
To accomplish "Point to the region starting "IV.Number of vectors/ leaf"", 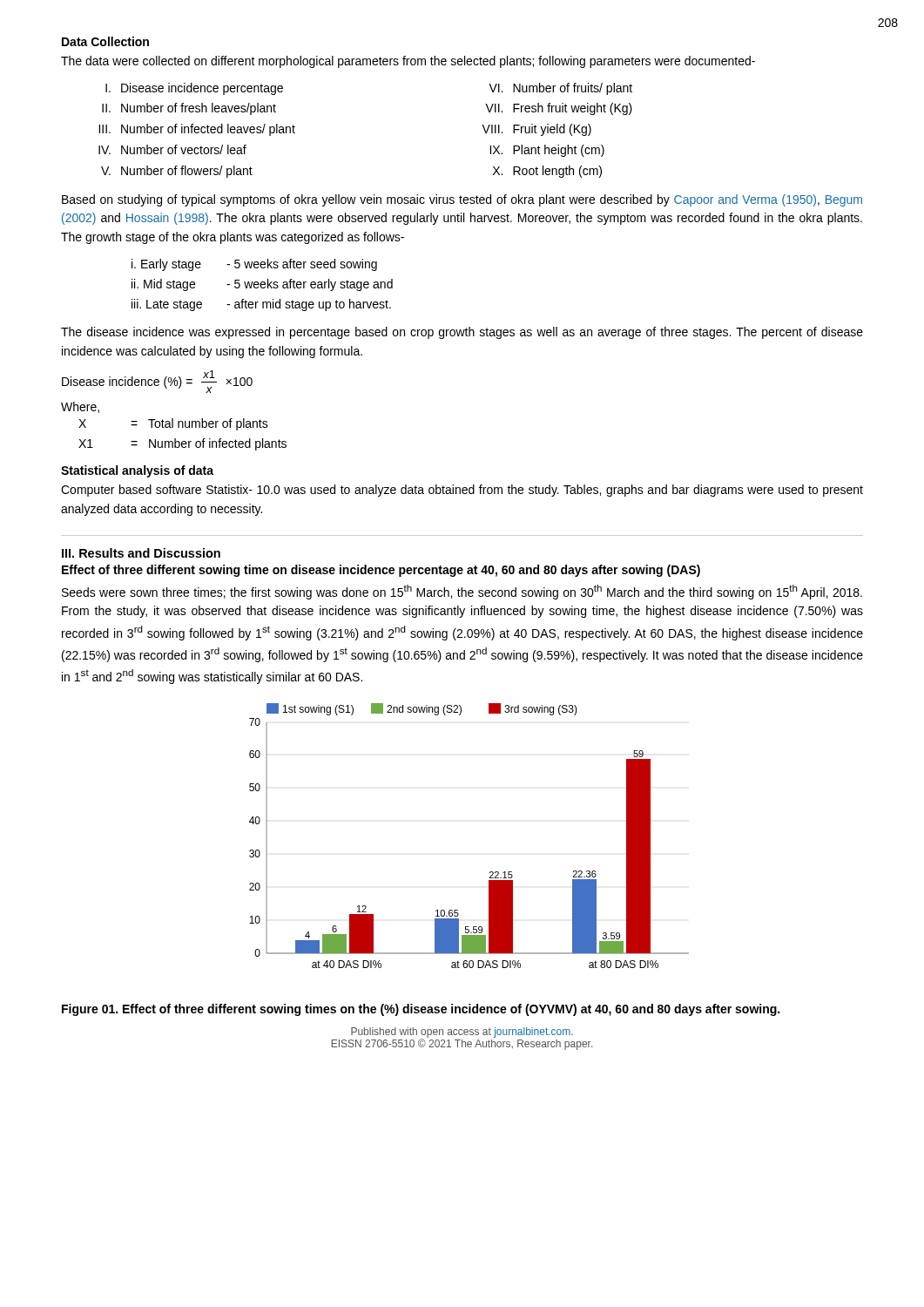I will point(172,149).
